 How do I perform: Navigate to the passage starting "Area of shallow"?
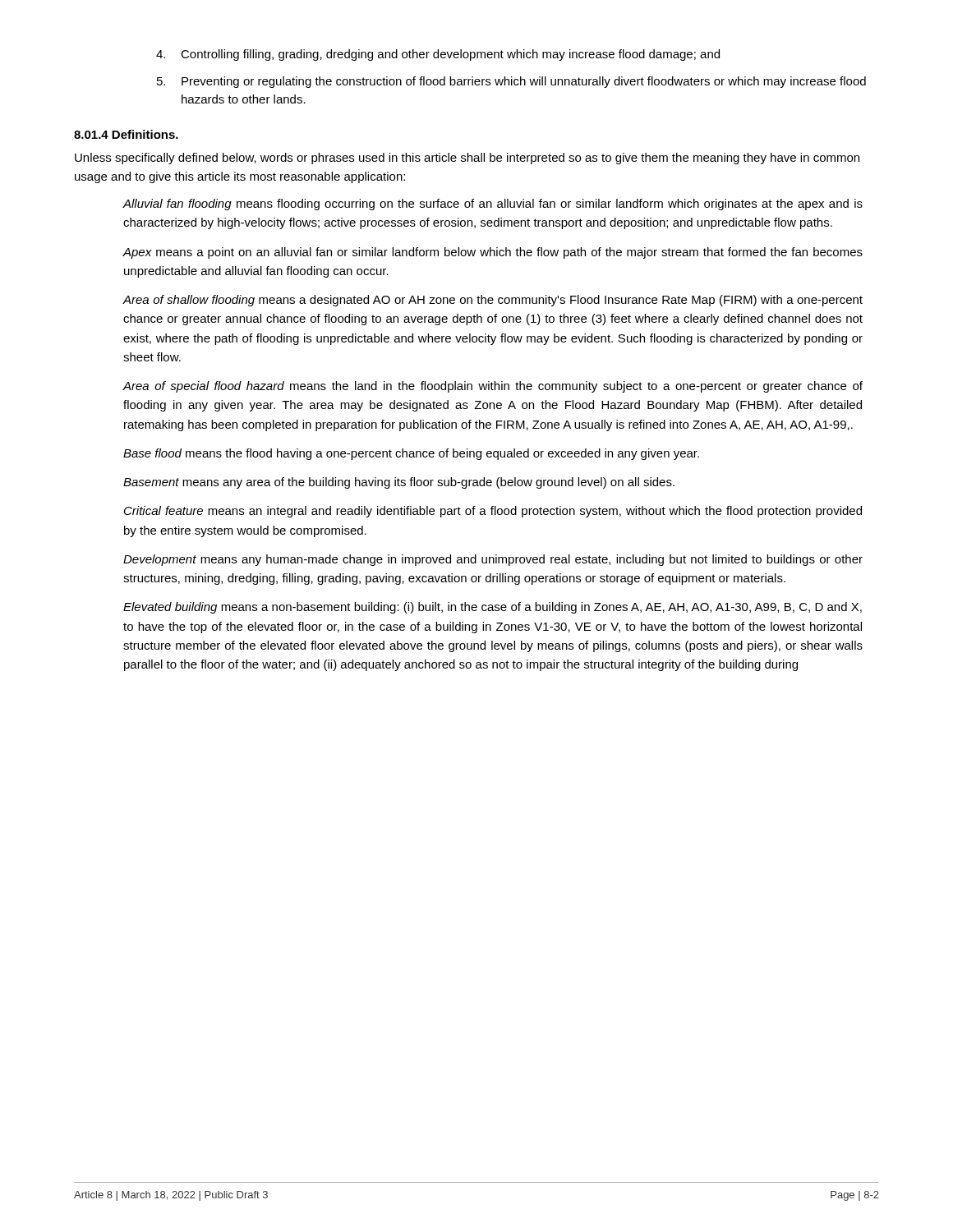(x=493, y=328)
